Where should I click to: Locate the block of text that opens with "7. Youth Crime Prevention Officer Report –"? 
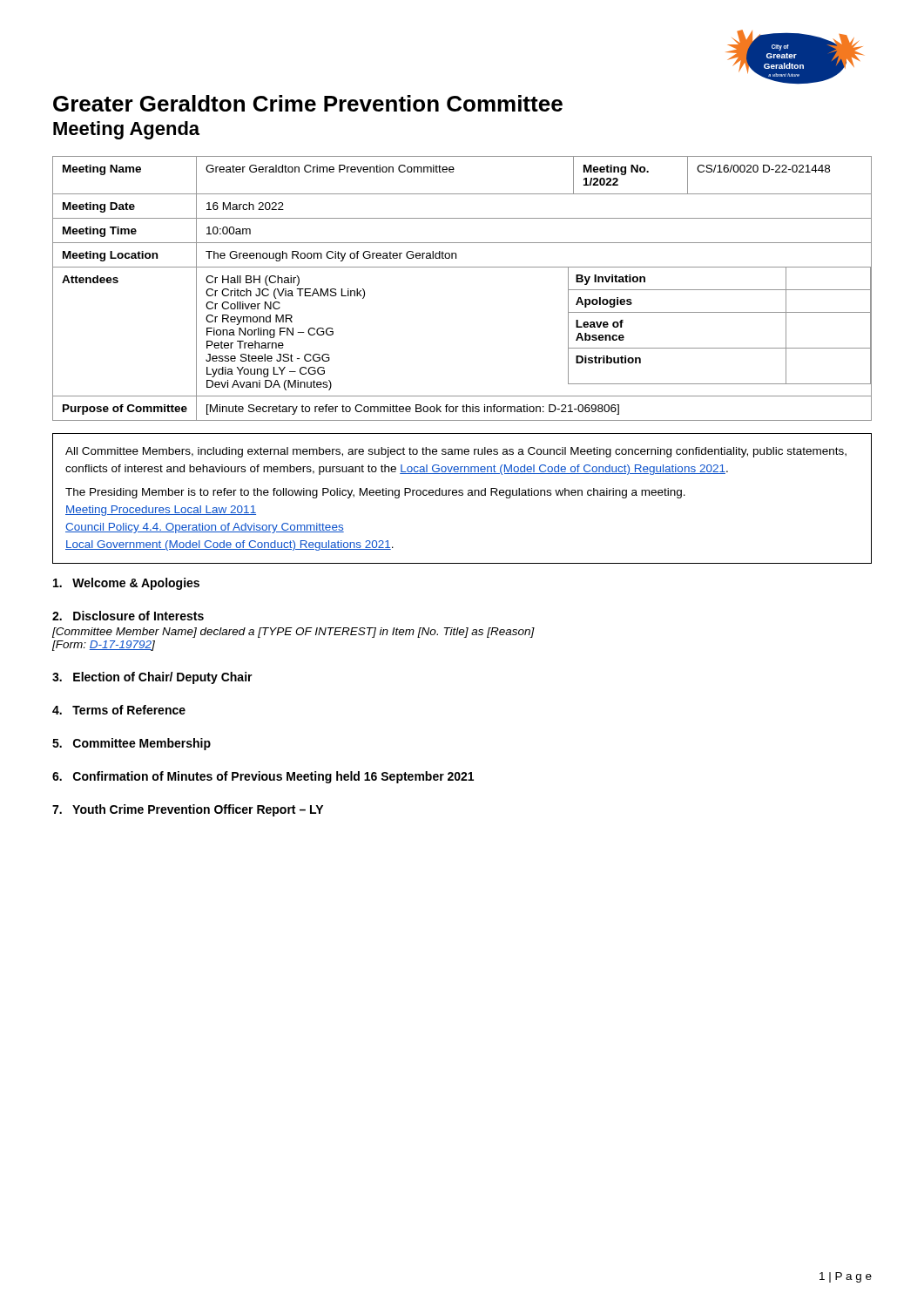(188, 810)
